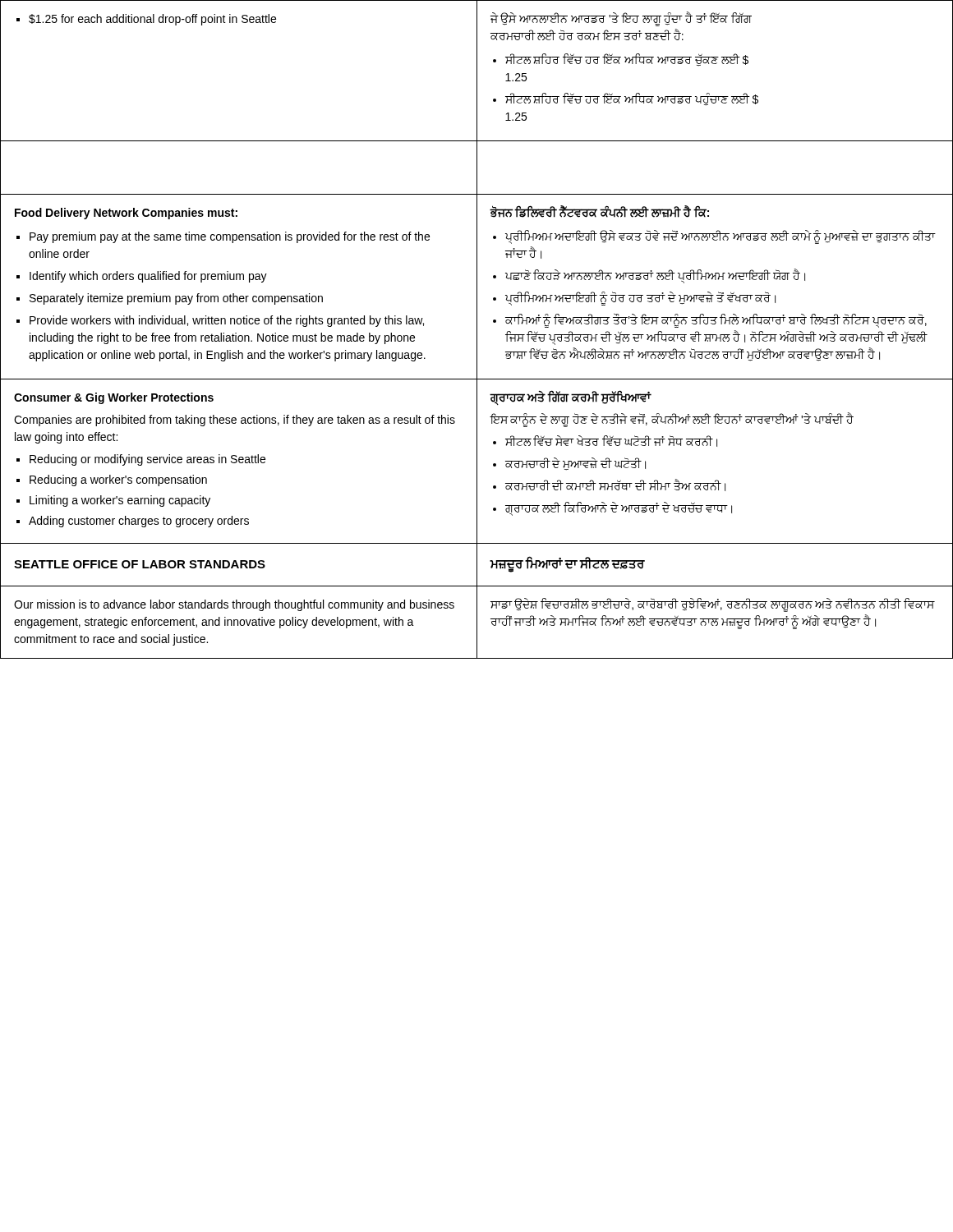The width and height of the screenshot is (953, 1232).
Task: Locate the text block starting "ਗ੍ਰਾਹਕ ਅਤੇ ਗਿੱਗ"
Action: click(x=570, y=398)
